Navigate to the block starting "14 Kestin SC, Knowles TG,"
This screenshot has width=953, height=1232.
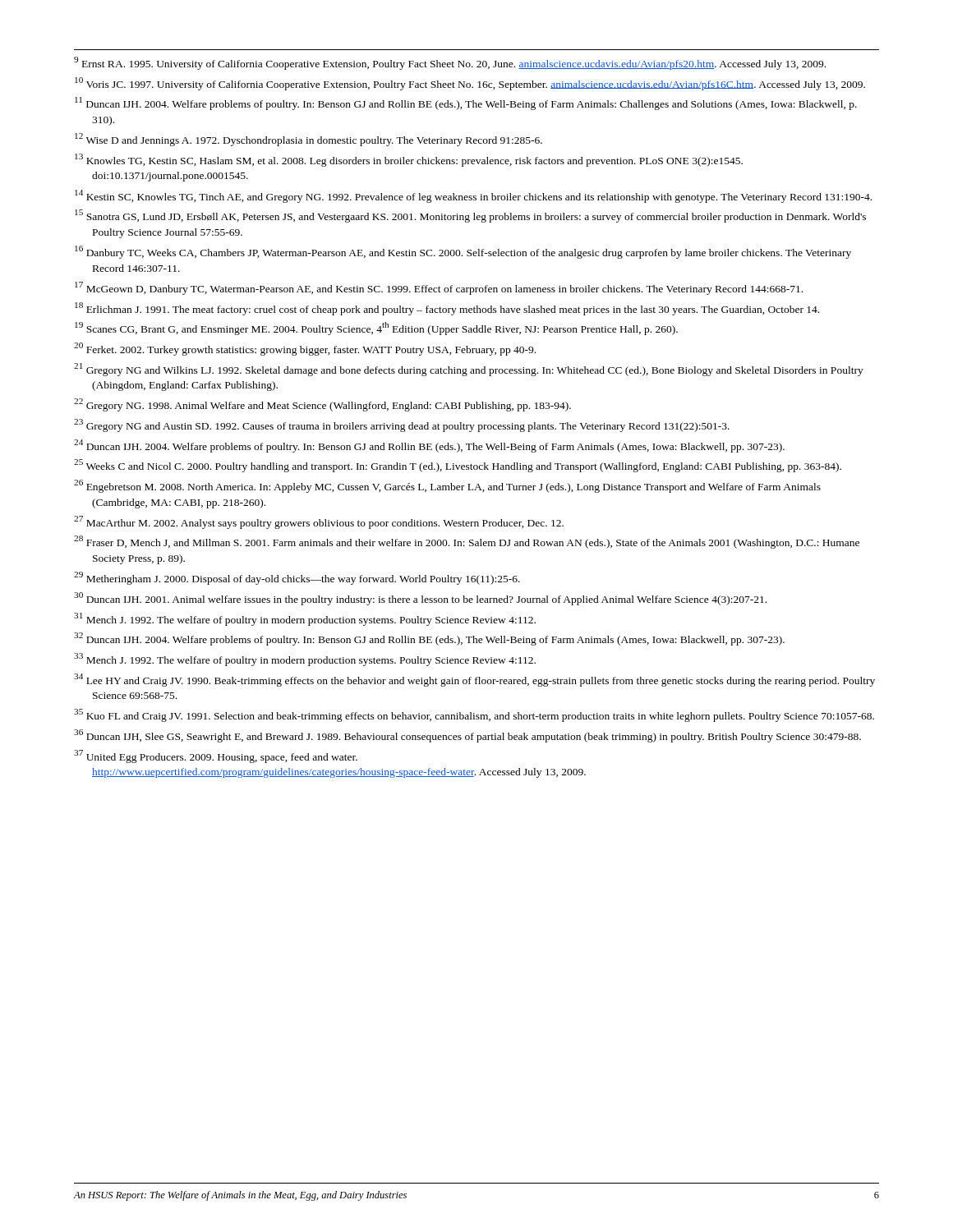[x=473, y=195]
